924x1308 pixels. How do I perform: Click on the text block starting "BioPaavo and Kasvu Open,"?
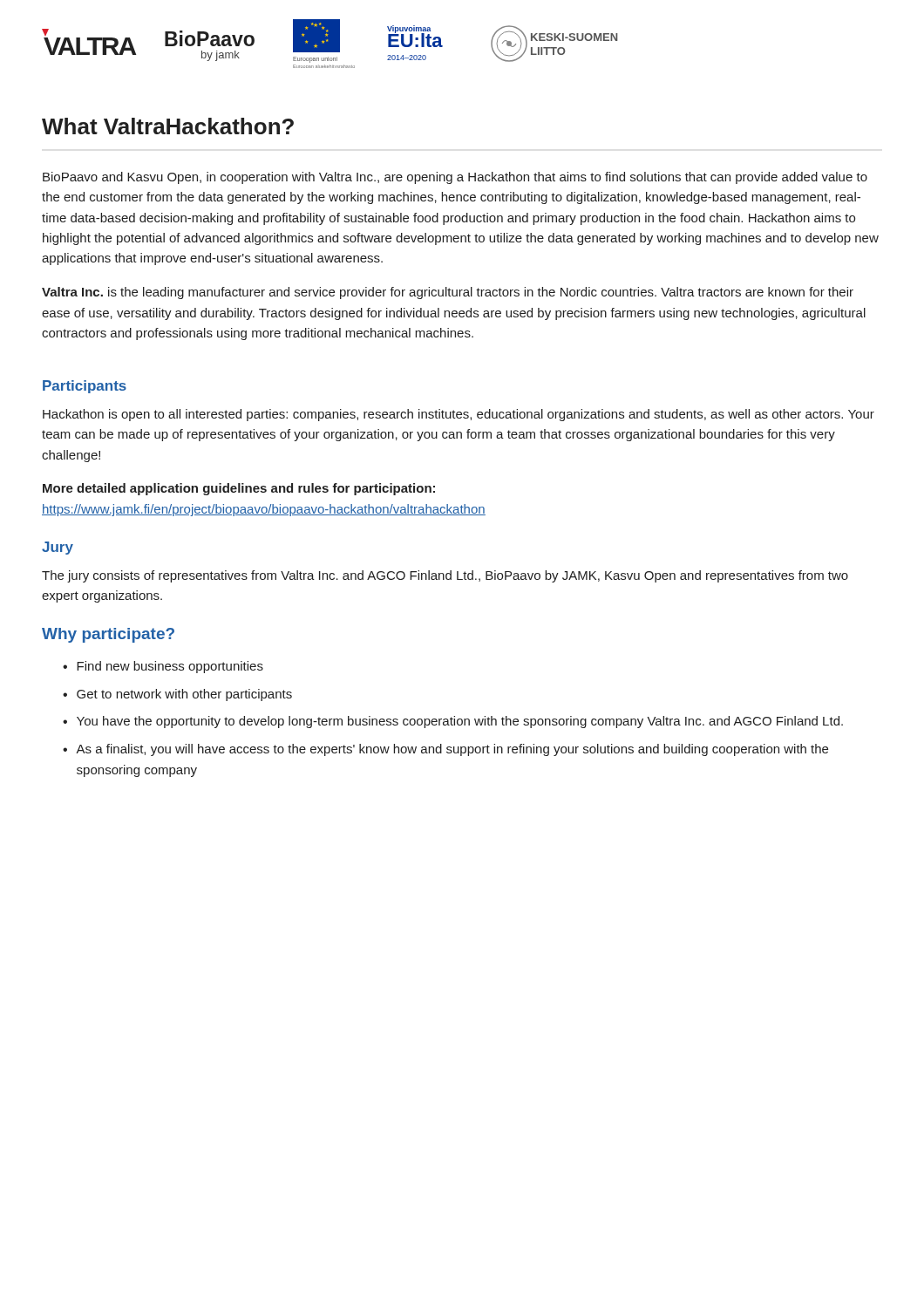pos(460,217)
